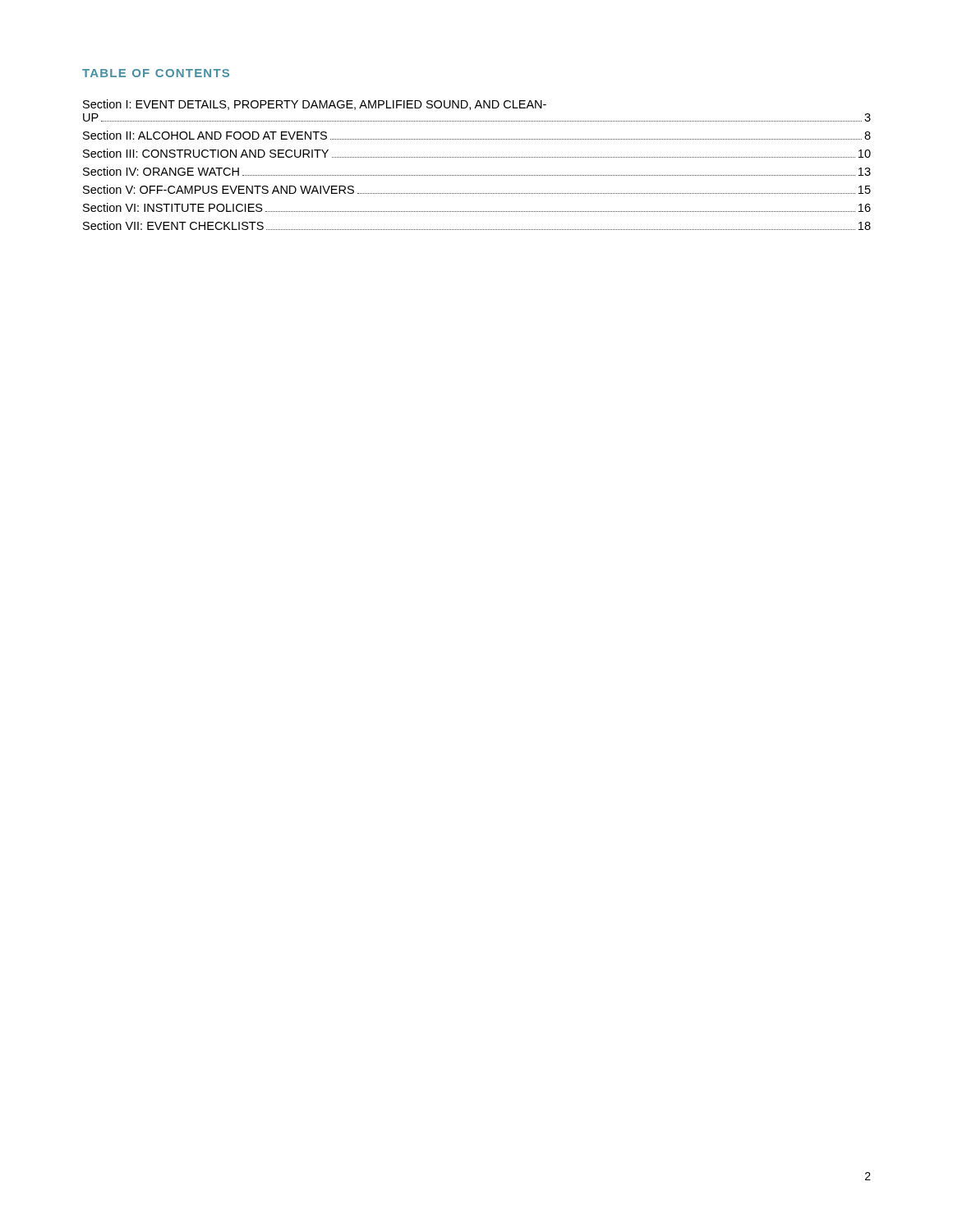The height and width of the screenshot is (1232, 953).
Task: Click on the region starting "Section IV: ORANGE WATCH 13"
Action: pyautogui.click(x=476, y=172)
